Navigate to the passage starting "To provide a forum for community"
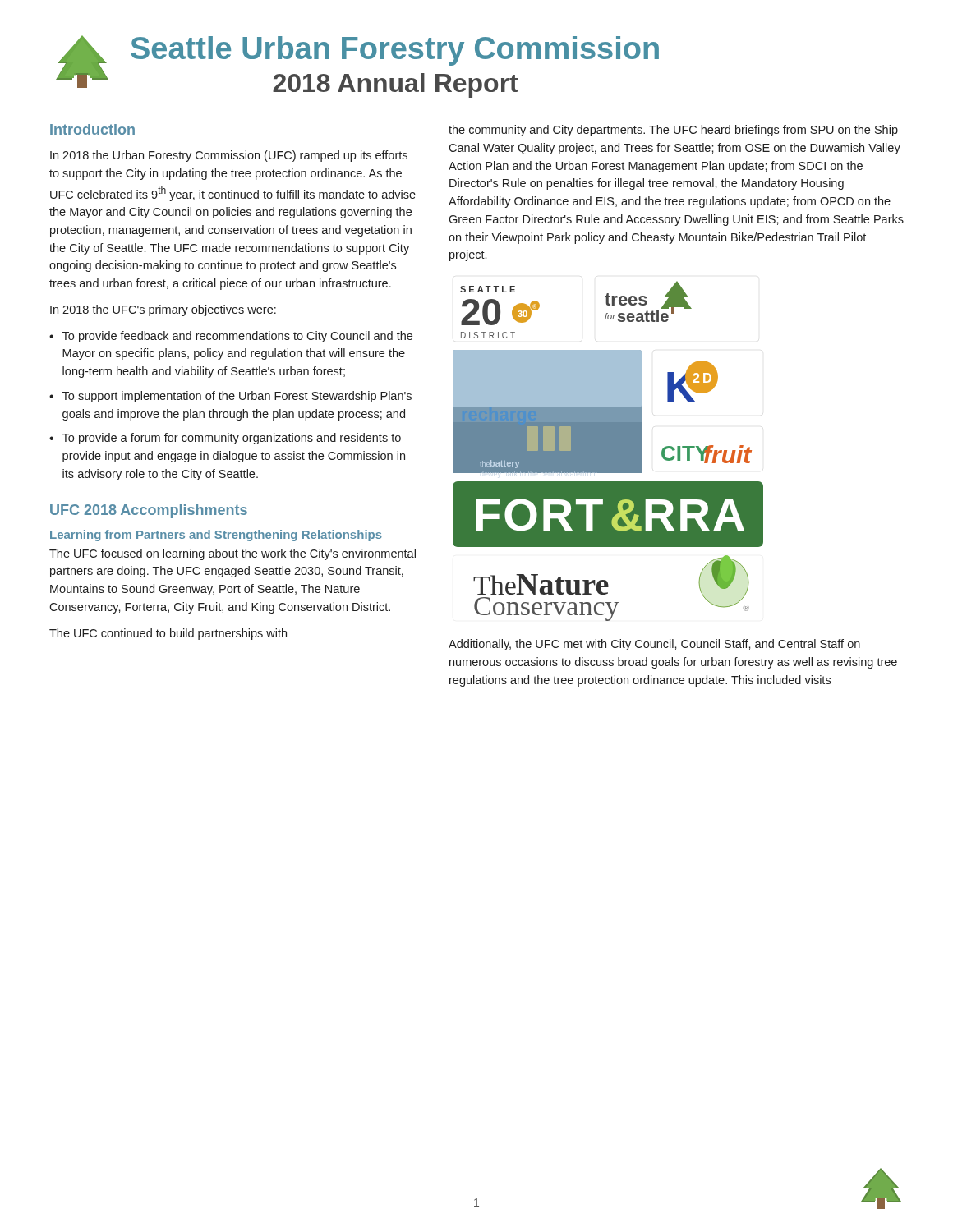 (x=241, y=457)
